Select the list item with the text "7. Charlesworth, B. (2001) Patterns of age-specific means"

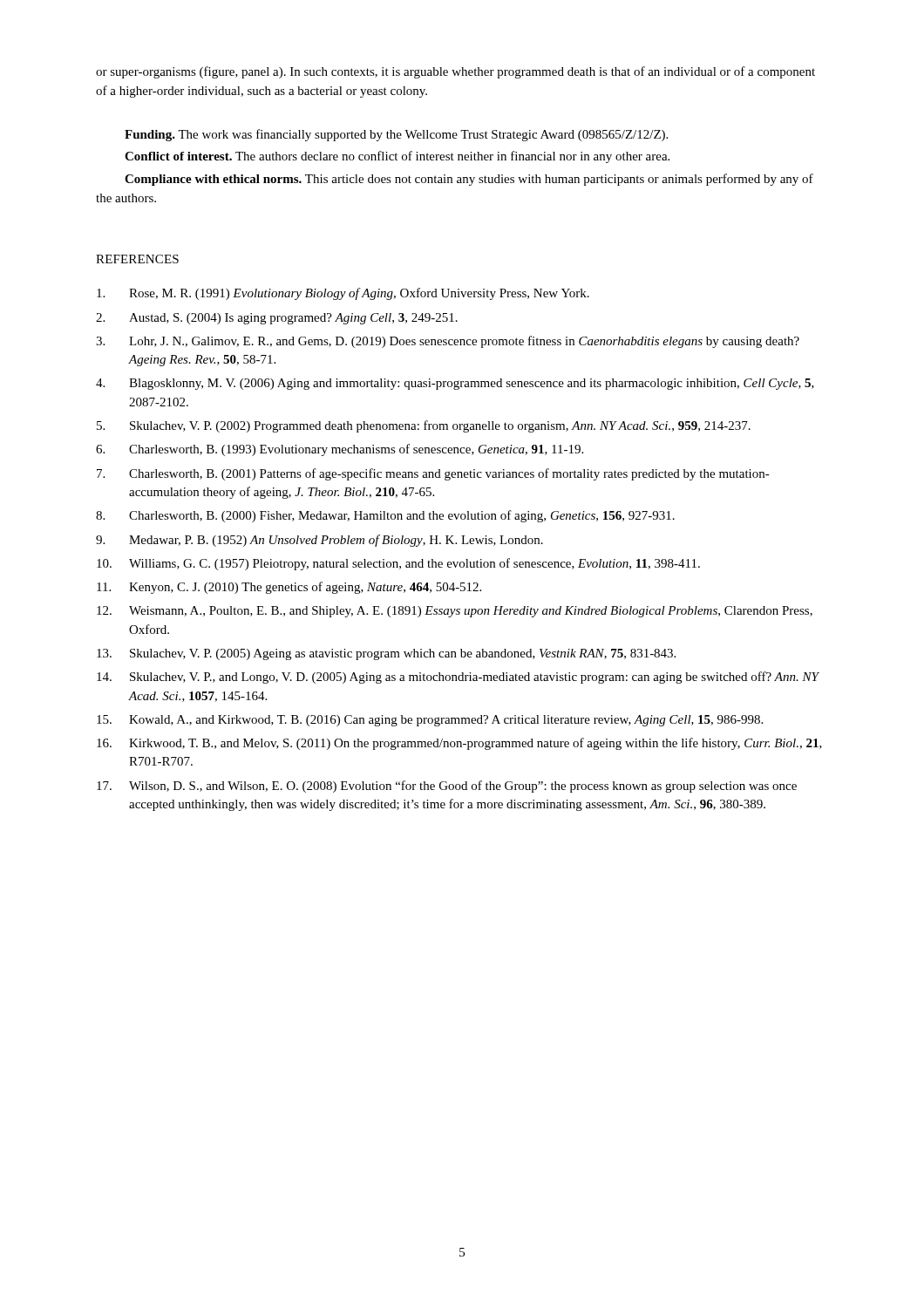(x=462, y=483)
